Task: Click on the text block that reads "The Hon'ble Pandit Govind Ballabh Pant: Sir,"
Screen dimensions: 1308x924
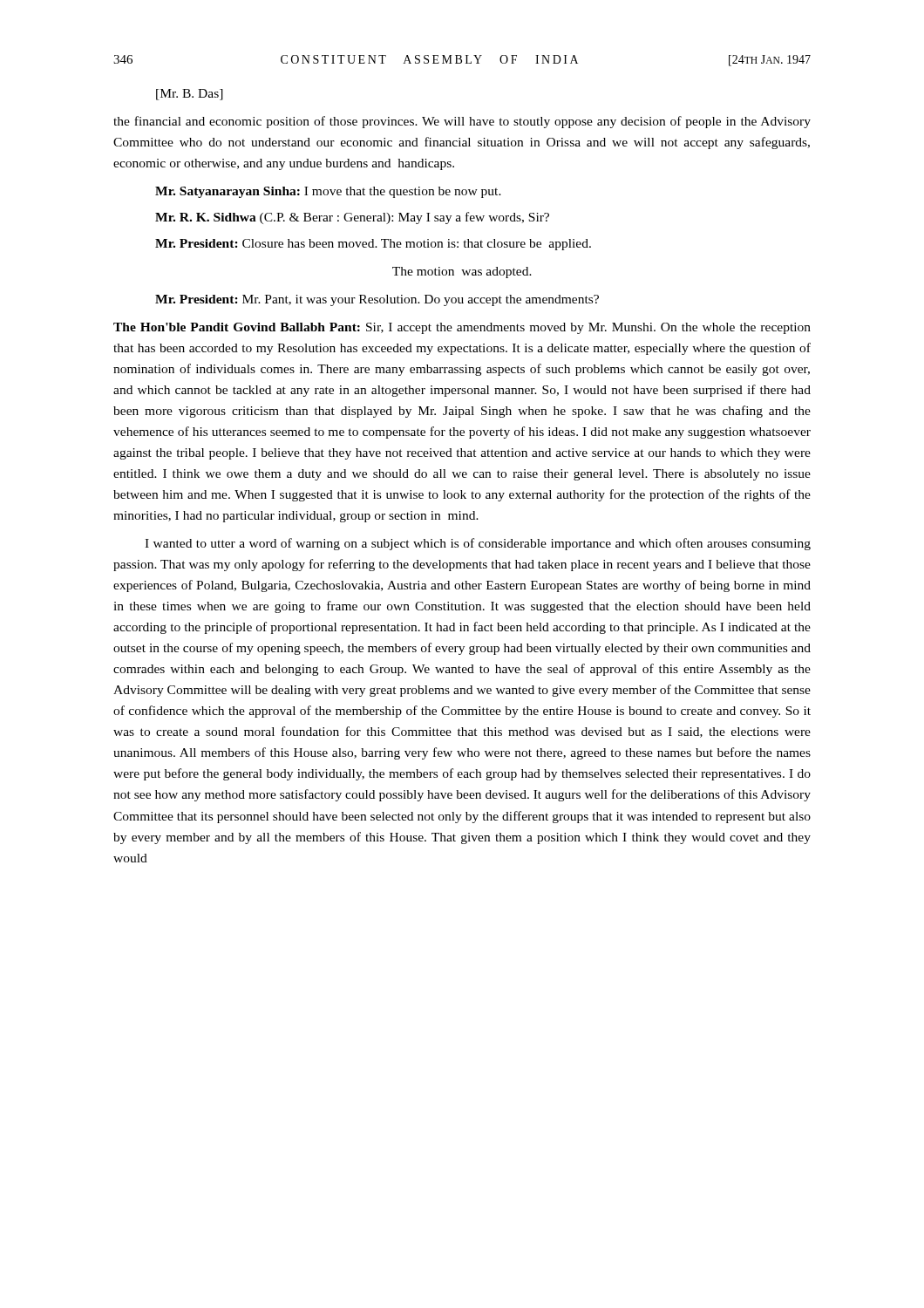Action: point(462,421)
